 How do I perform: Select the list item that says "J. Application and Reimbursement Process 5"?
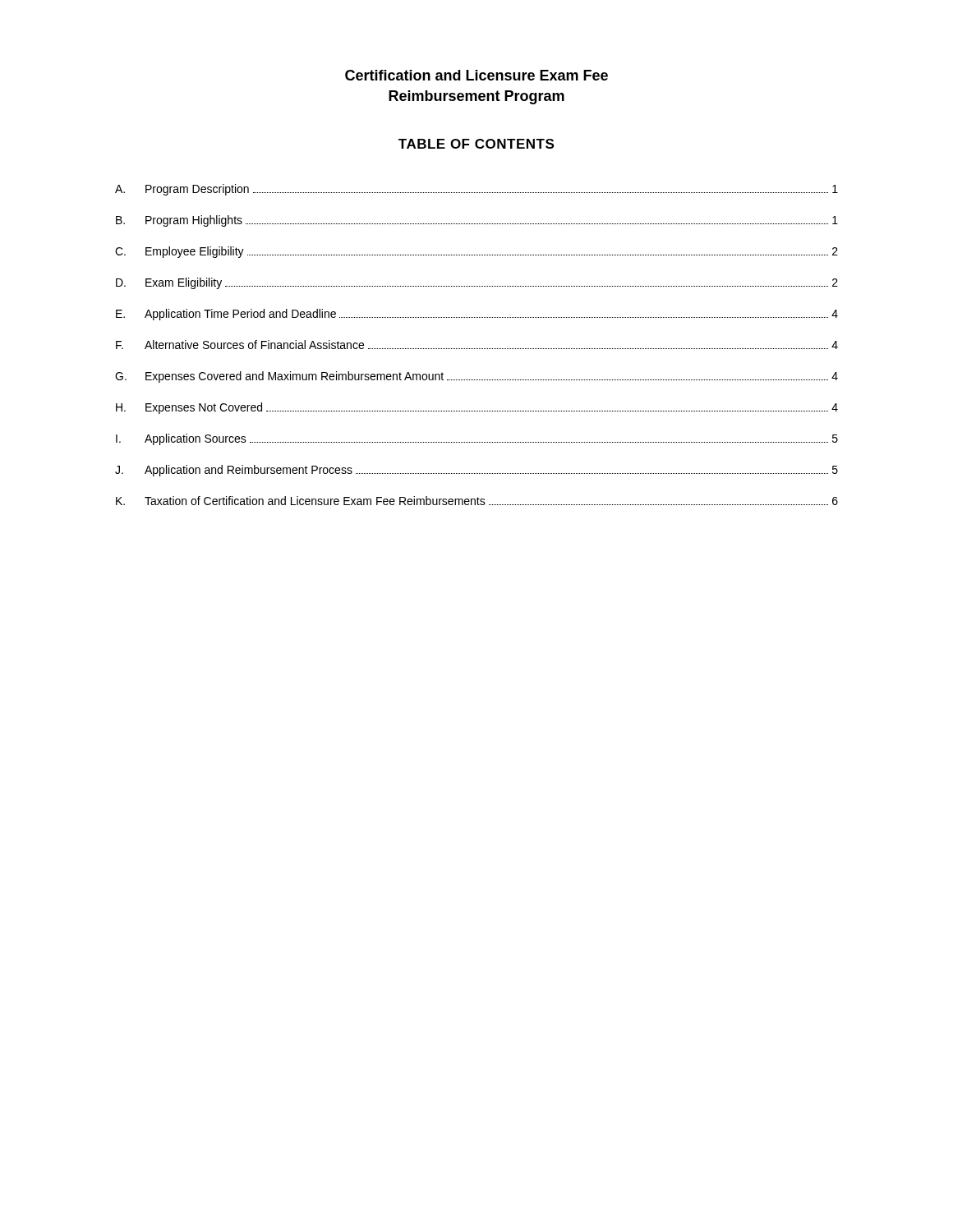click(476, 470)
